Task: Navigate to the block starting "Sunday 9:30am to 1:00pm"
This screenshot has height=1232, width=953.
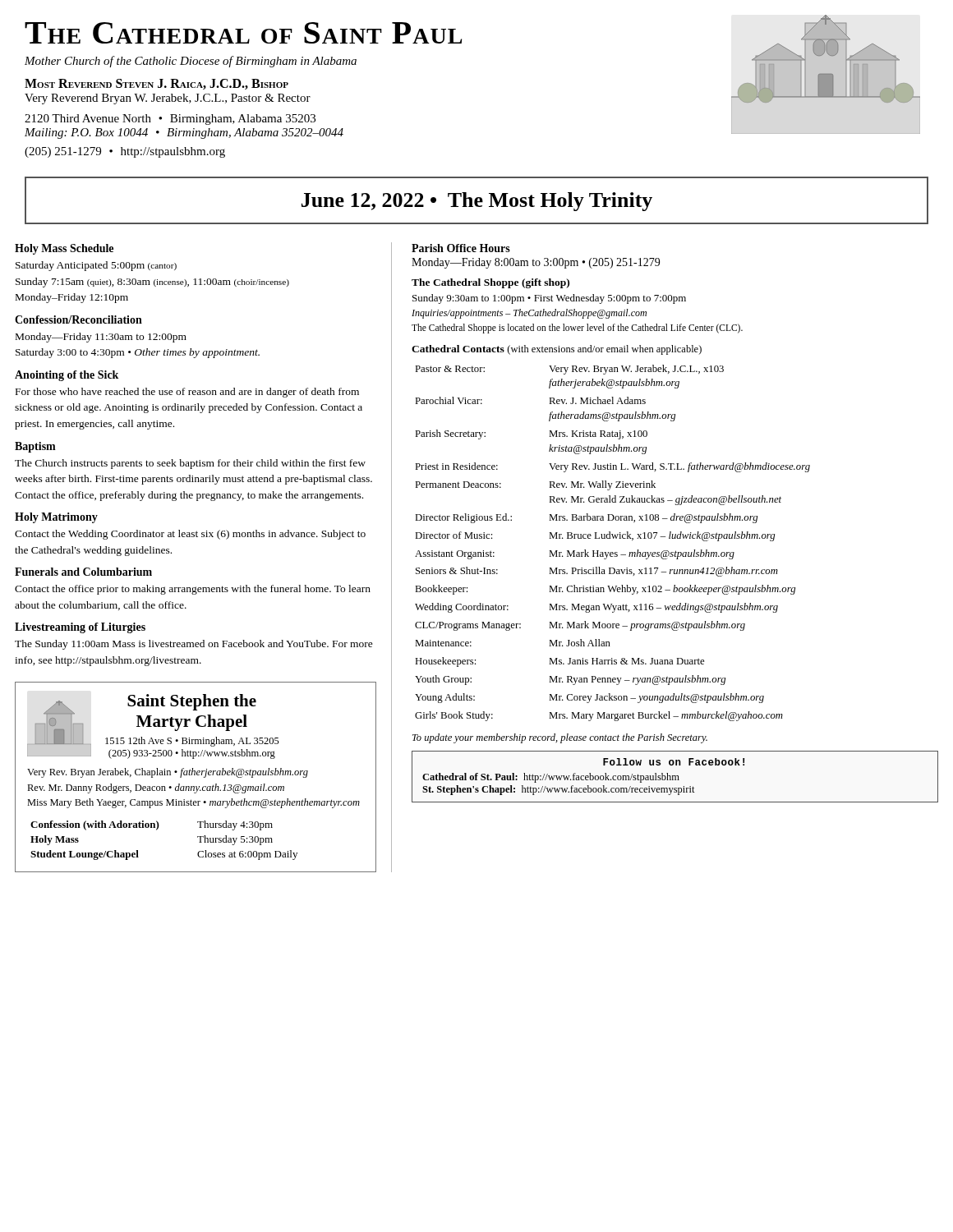Action: pyautogui.click(x=577, y=312)
